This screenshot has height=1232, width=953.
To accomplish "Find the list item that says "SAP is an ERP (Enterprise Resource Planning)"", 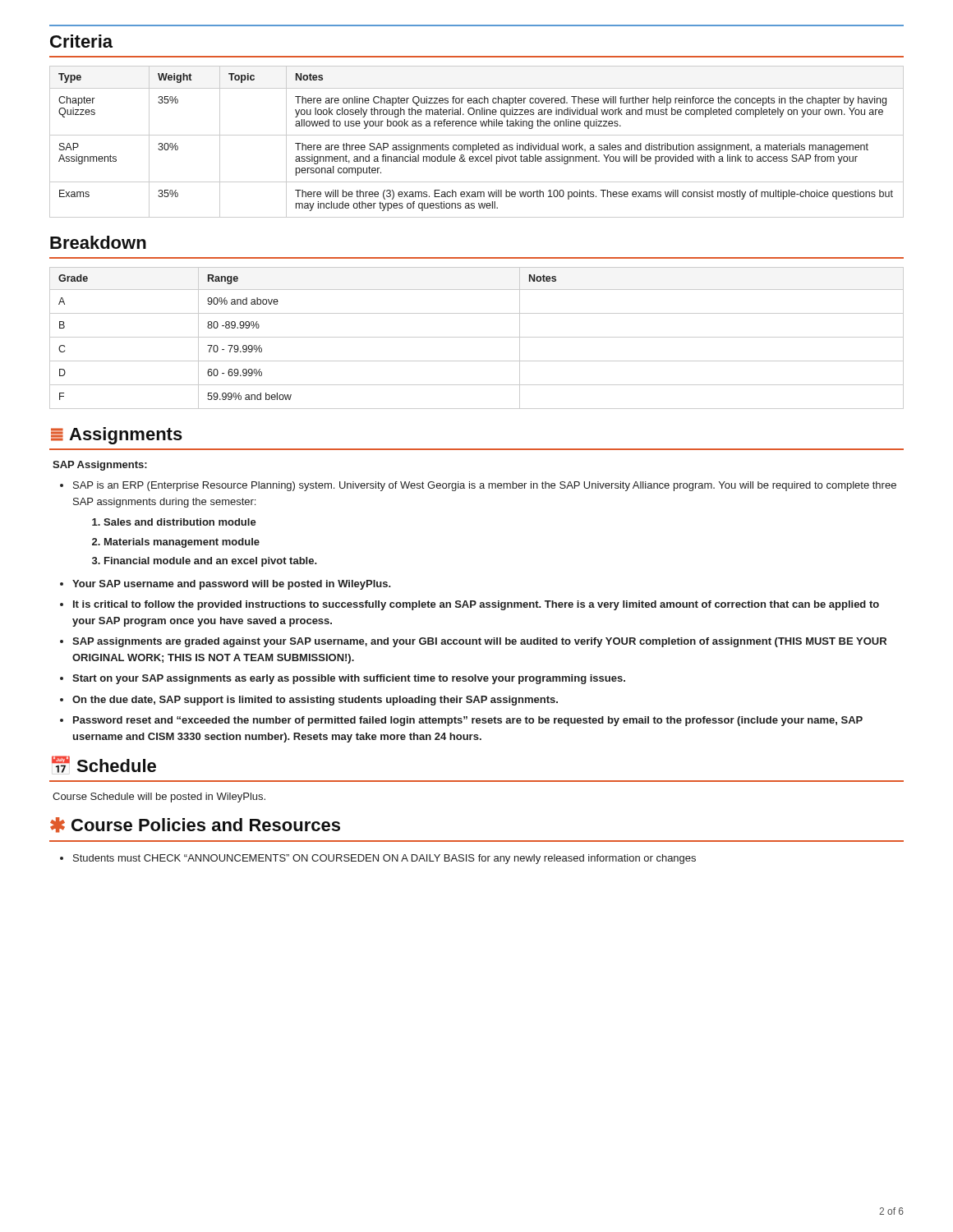I will click(x=485, y=486).
